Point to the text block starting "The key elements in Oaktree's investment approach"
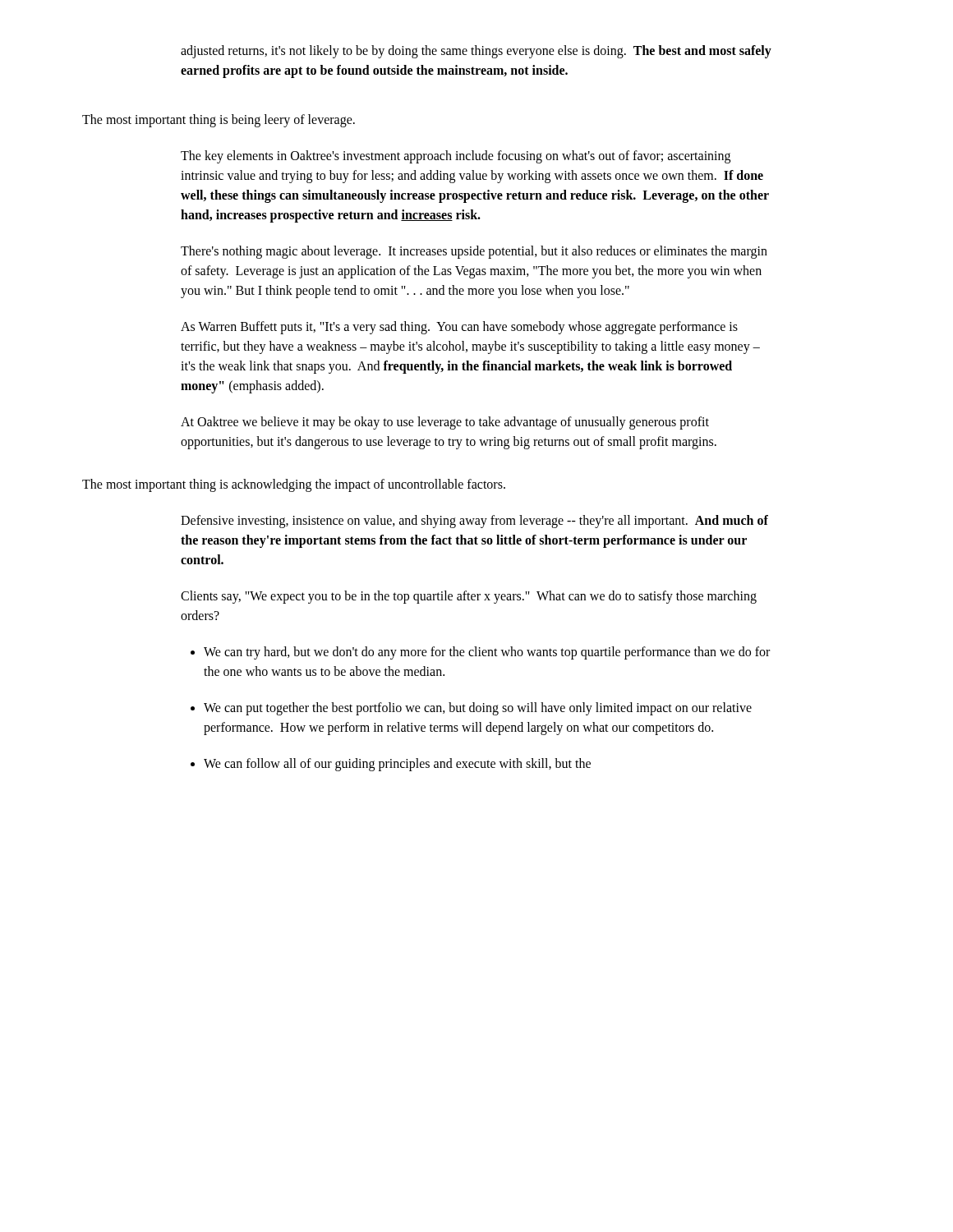Image resolution: width=953 pixels, height=1232 pixels. coord(475,185)
